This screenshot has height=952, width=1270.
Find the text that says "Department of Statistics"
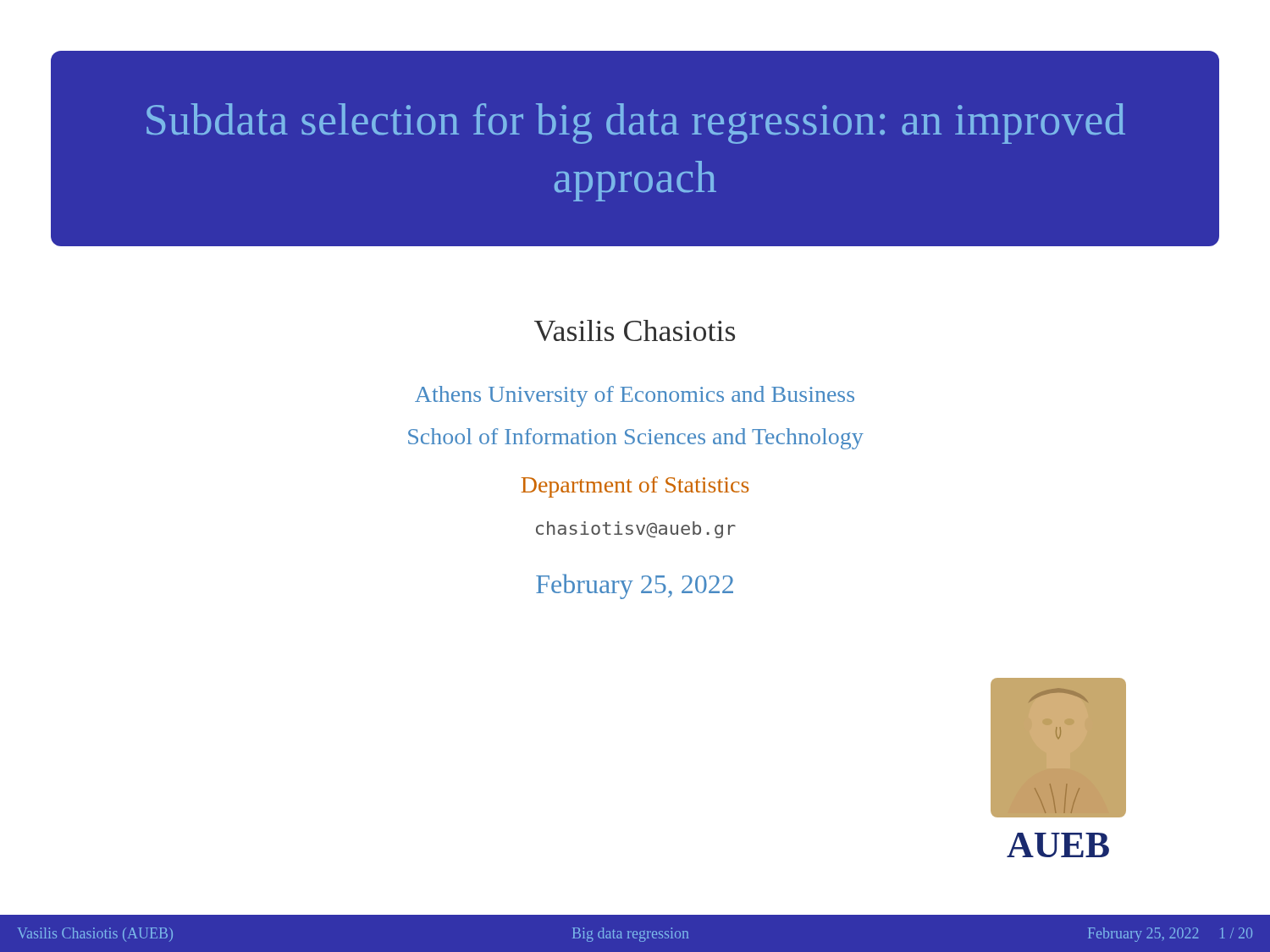[635, 484]
